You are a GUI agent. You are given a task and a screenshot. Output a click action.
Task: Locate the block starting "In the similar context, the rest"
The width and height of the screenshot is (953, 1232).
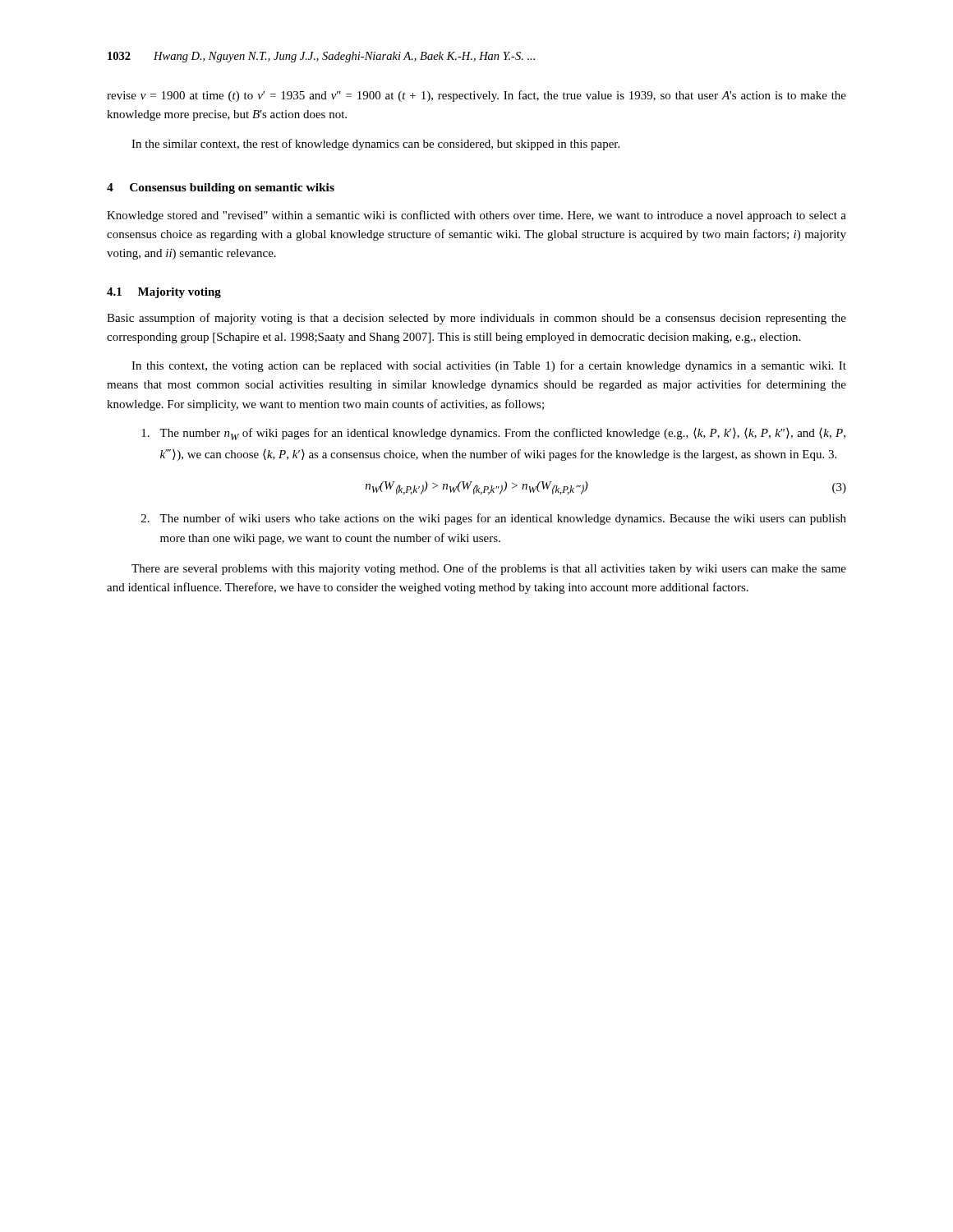tap(376, 143)
